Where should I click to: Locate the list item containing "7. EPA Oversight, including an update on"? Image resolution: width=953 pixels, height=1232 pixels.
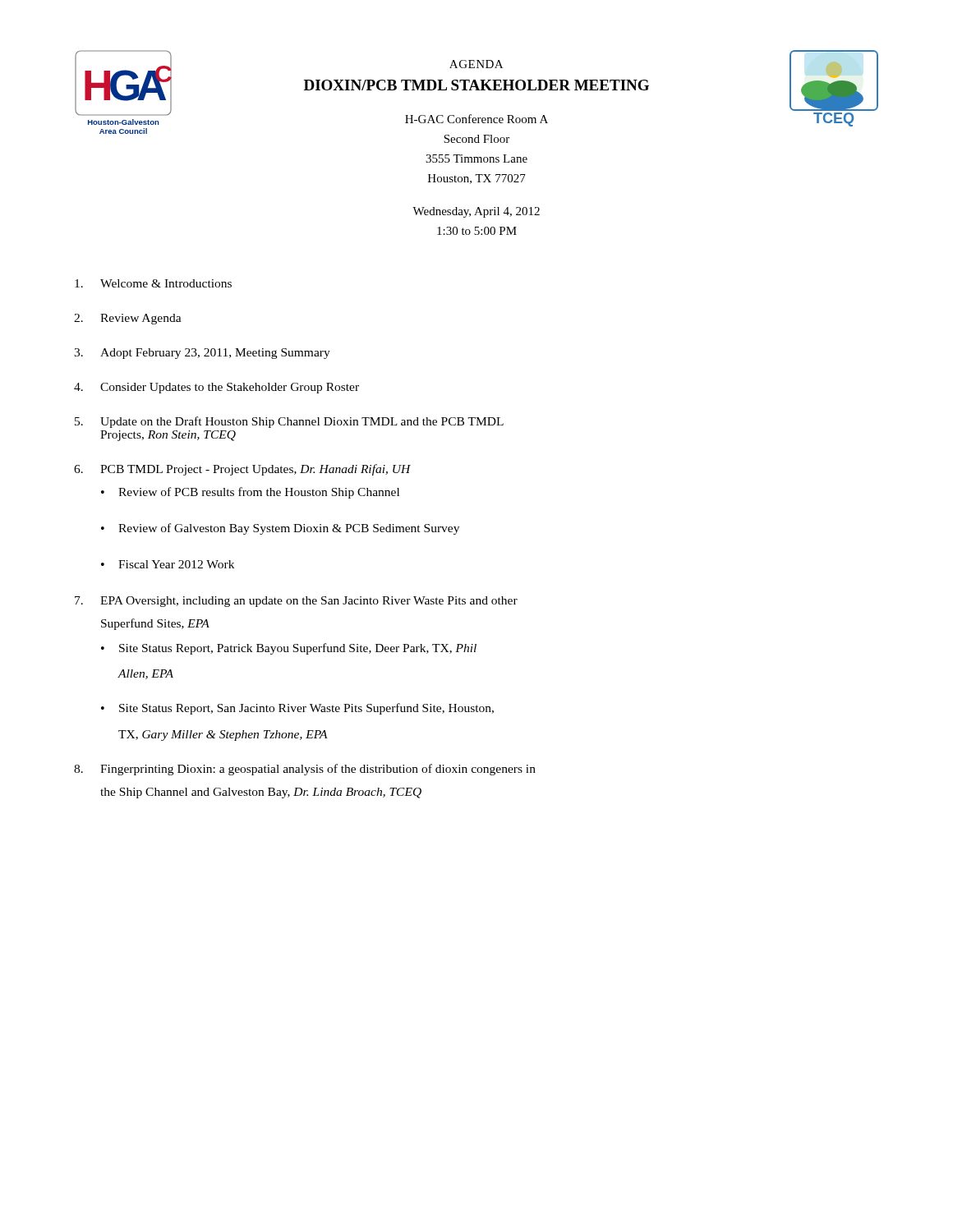[x=476, y=600]
